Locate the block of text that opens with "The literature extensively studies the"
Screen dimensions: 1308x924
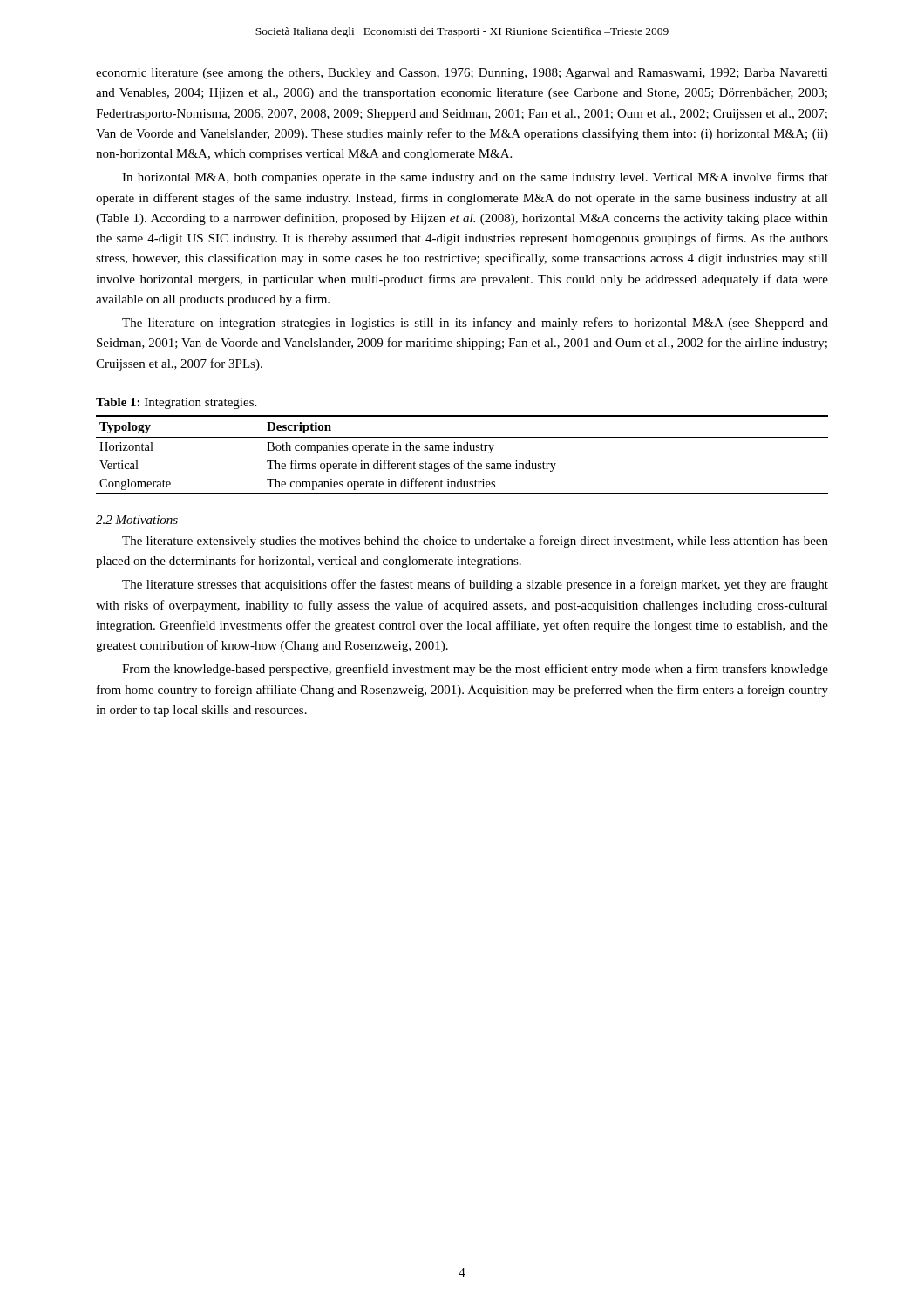(462, 551)
